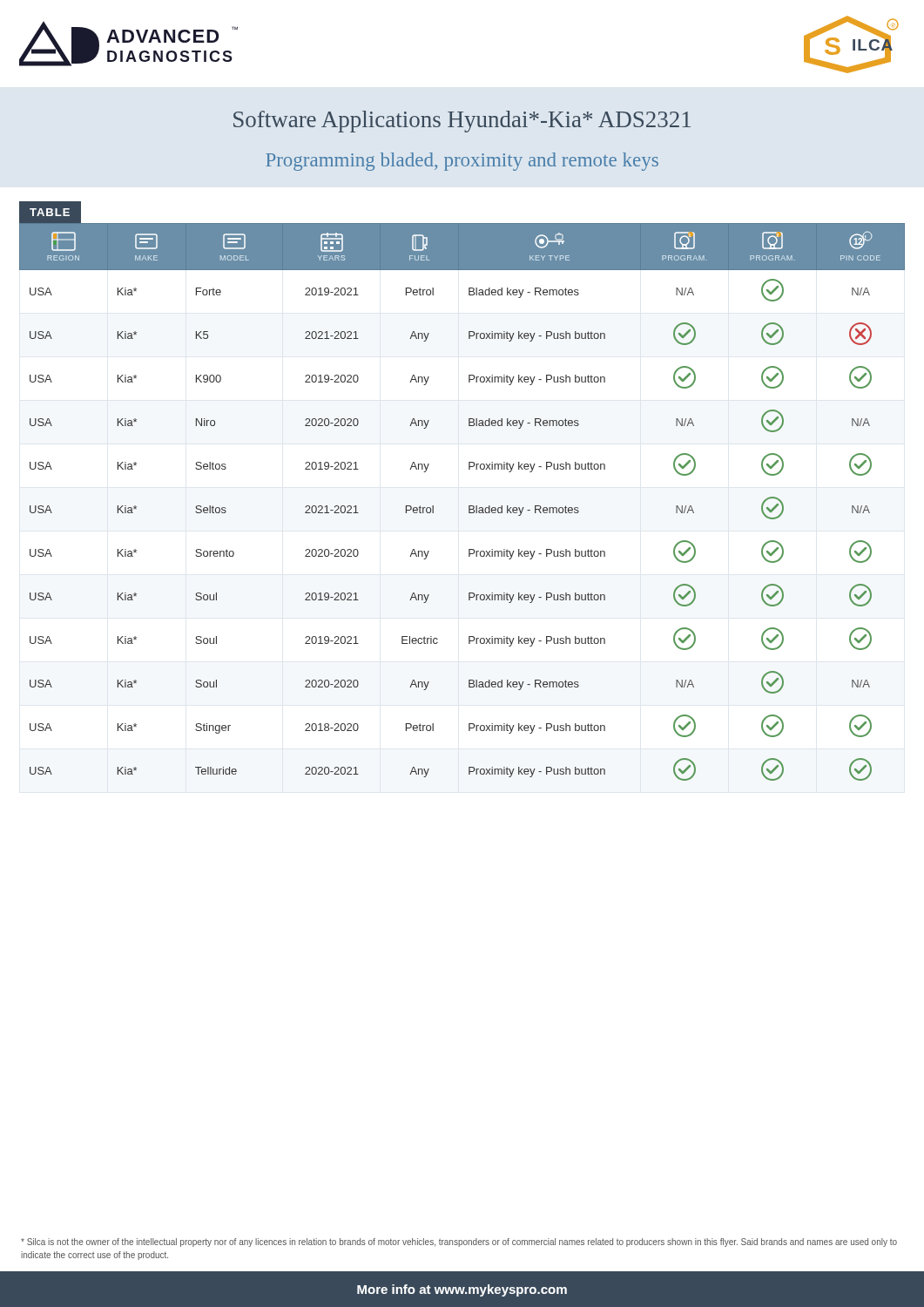The width and height of the screenshot is (924, 1307).
Task: Find the section header
Action: pos(462,160)
